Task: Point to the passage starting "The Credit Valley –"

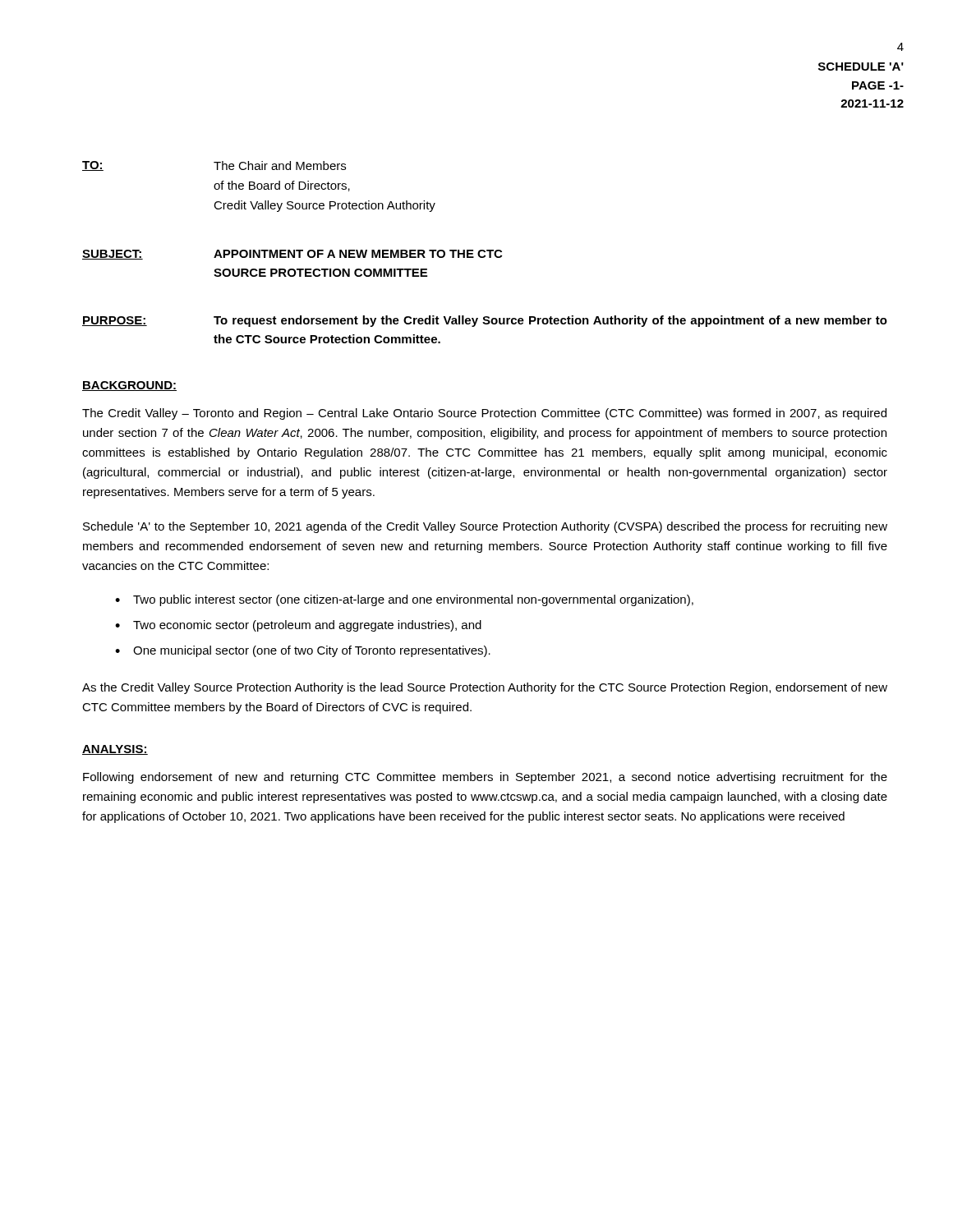Action: [485, 452]
